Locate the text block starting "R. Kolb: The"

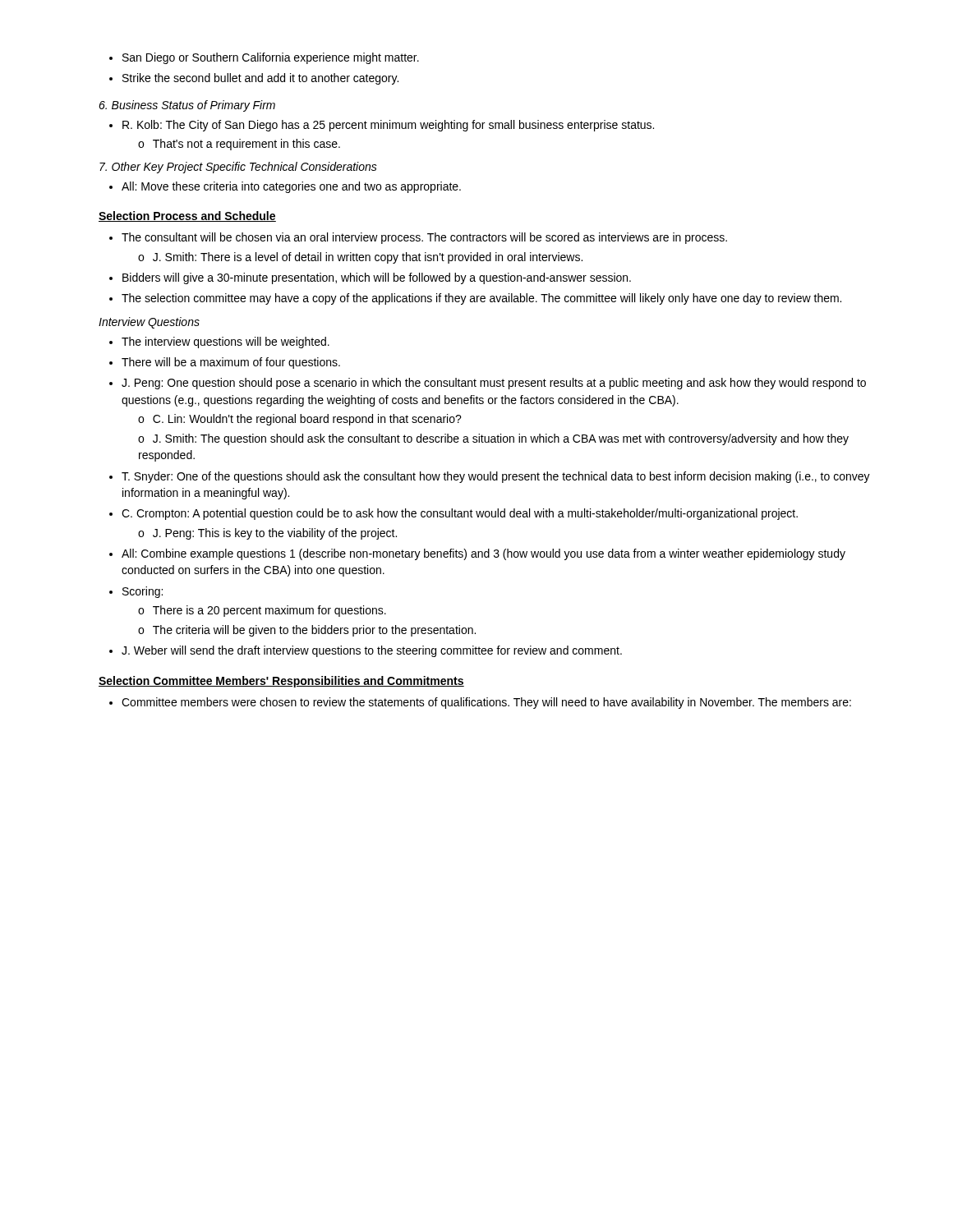485,134
